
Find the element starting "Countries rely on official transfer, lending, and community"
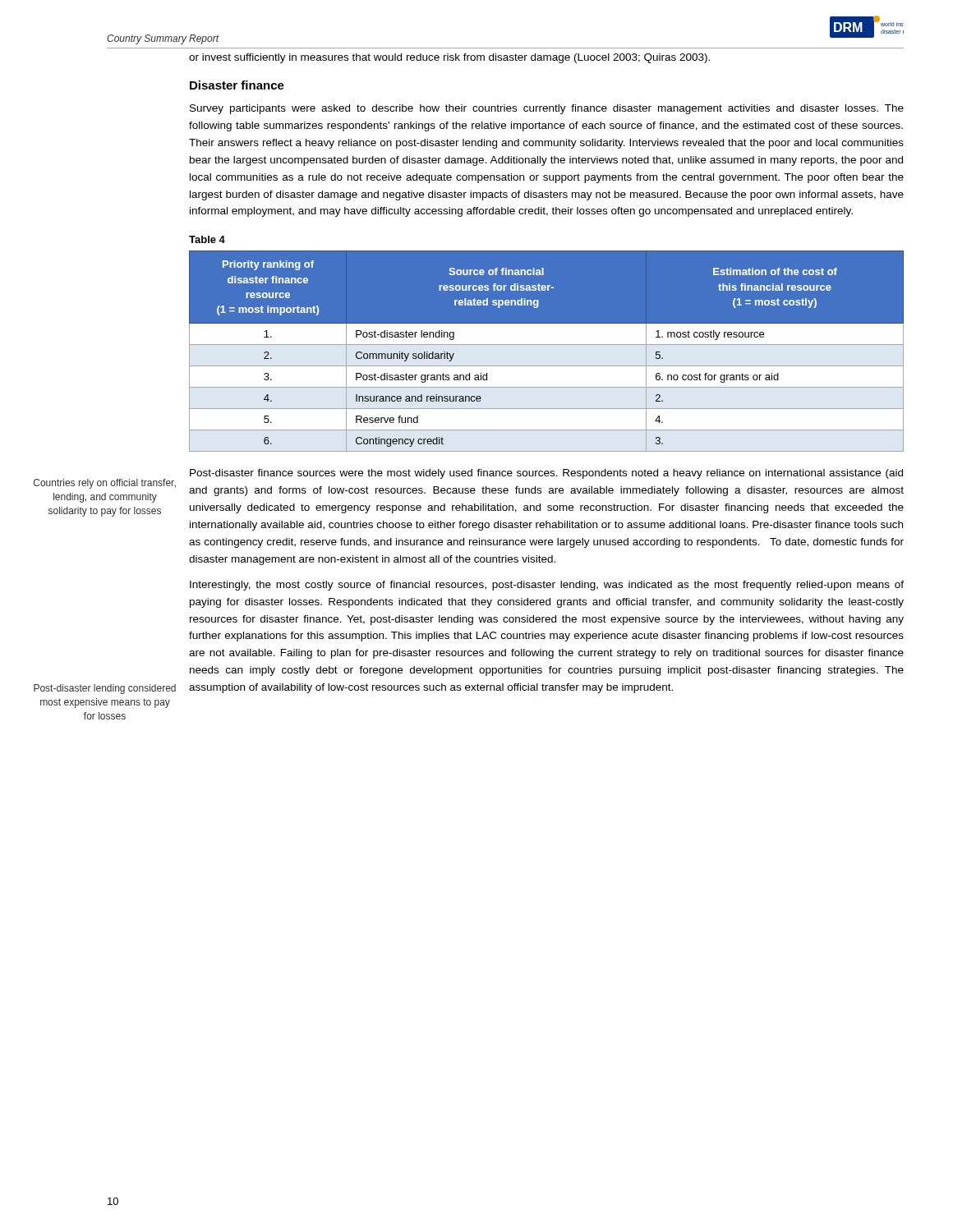tap(105, 497)
